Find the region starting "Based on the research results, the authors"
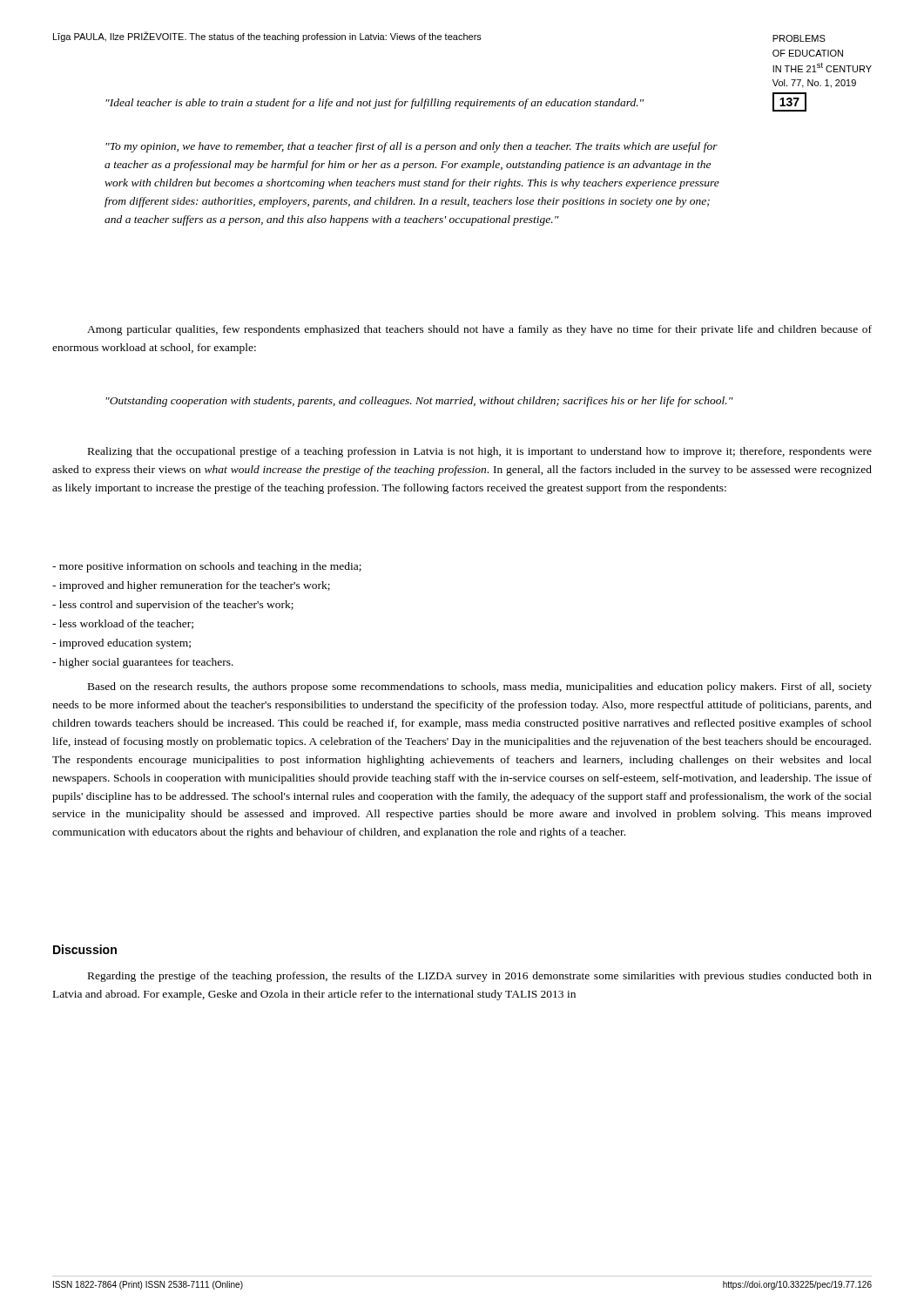This screenshot has height=1307, width=924. point(462,760)
